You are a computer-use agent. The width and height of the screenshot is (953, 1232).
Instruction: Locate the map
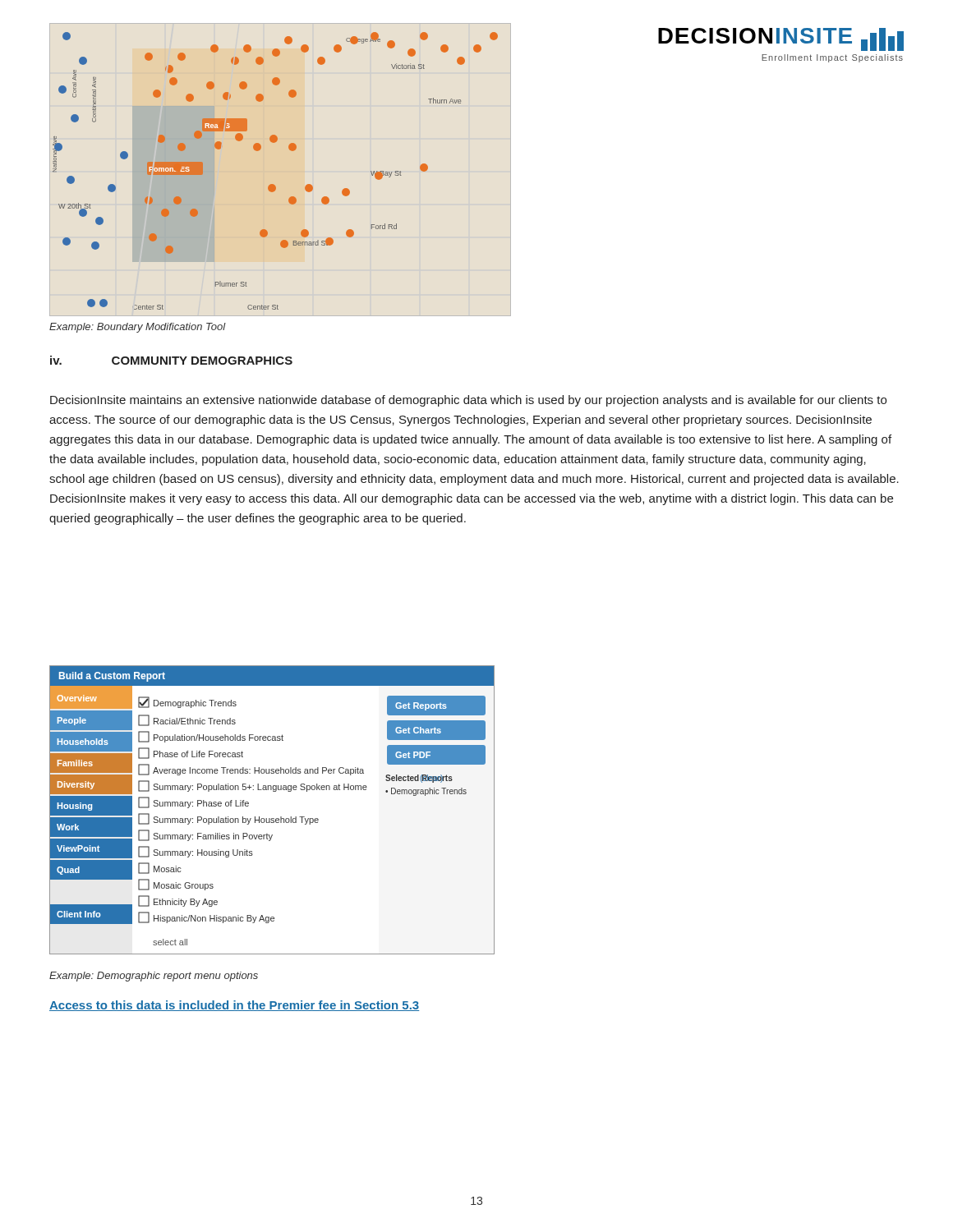[280, 171]
